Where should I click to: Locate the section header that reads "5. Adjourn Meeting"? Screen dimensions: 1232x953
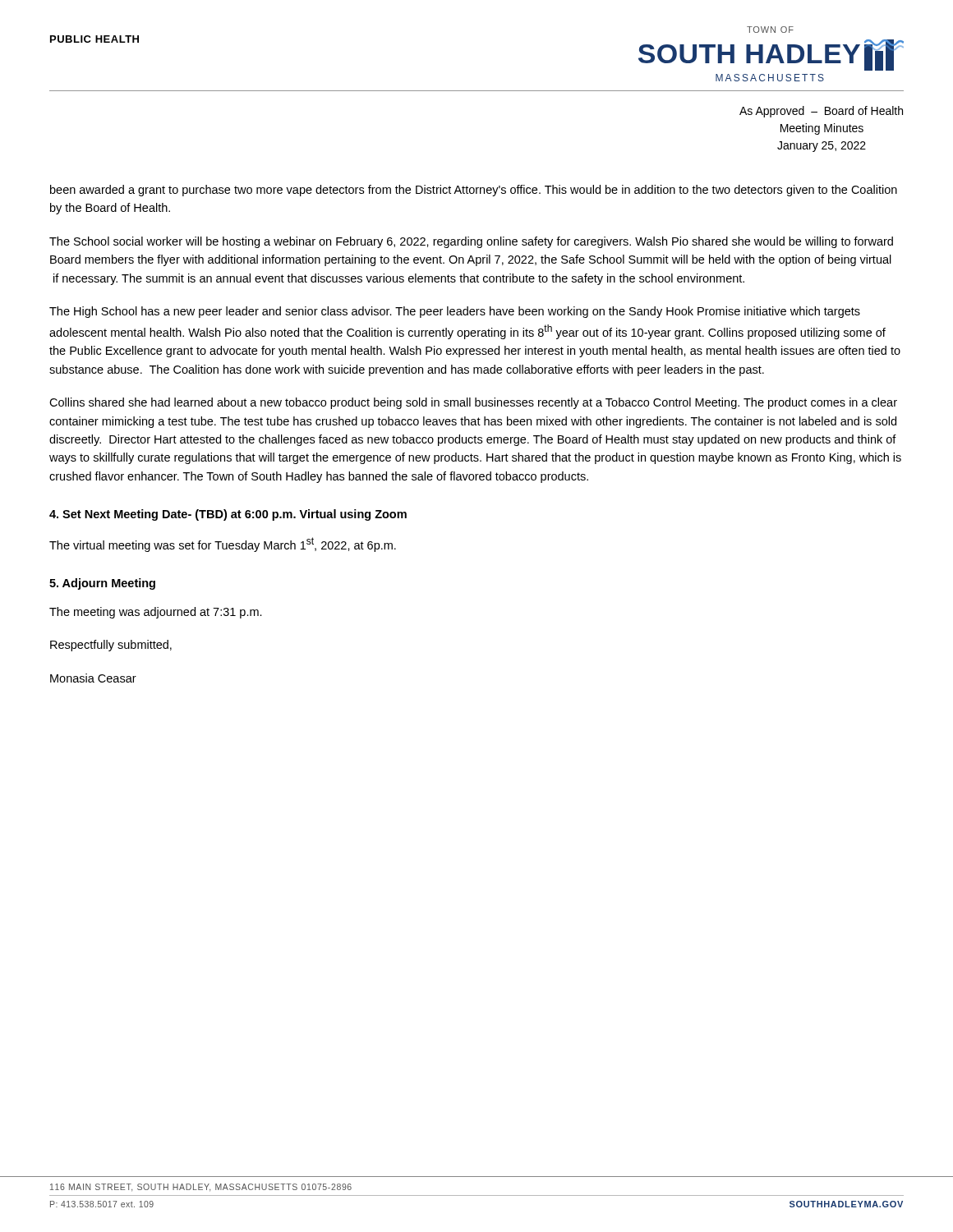[x=103, y=583]
